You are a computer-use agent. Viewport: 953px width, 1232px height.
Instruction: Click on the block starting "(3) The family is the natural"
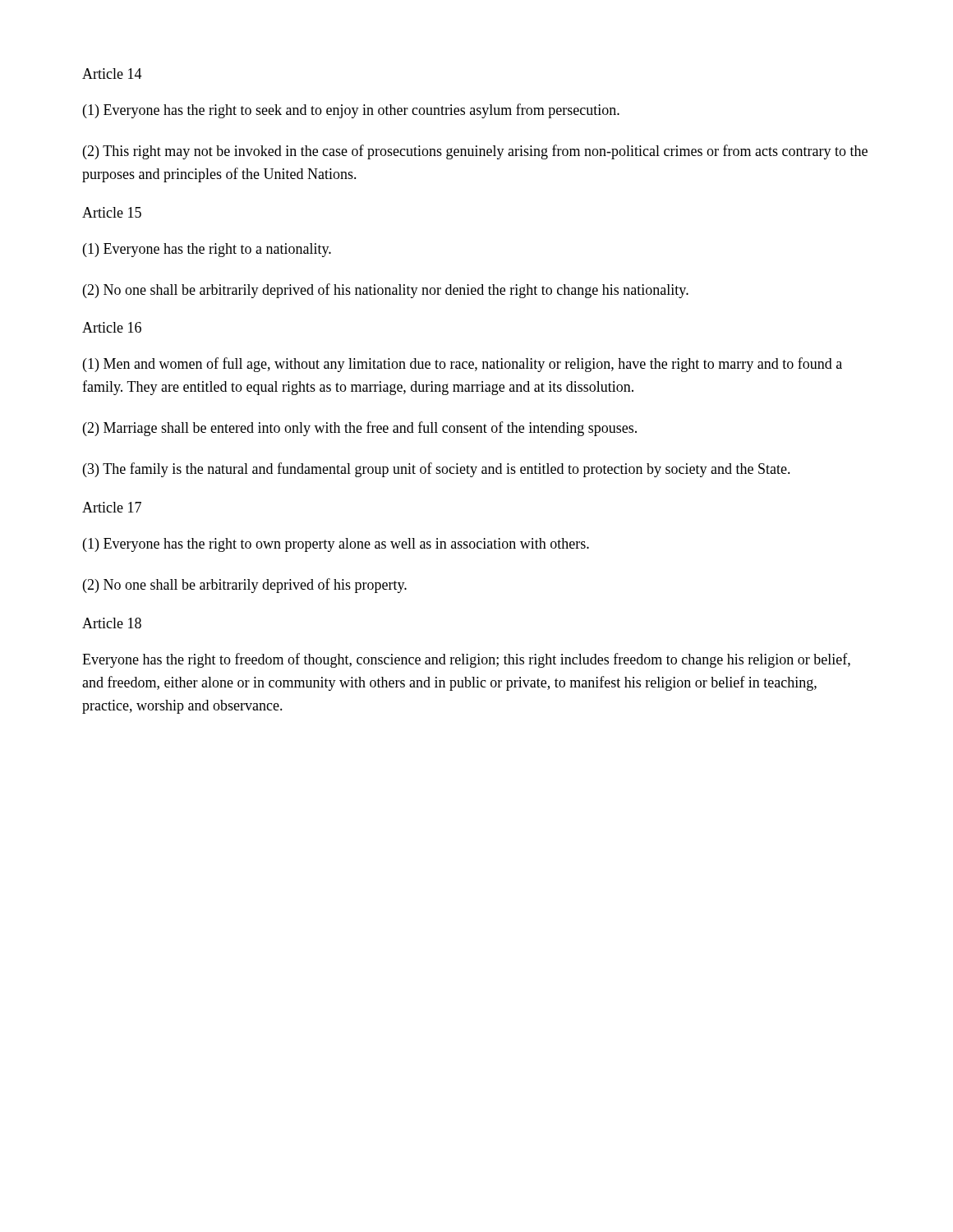tap(436, 469)
